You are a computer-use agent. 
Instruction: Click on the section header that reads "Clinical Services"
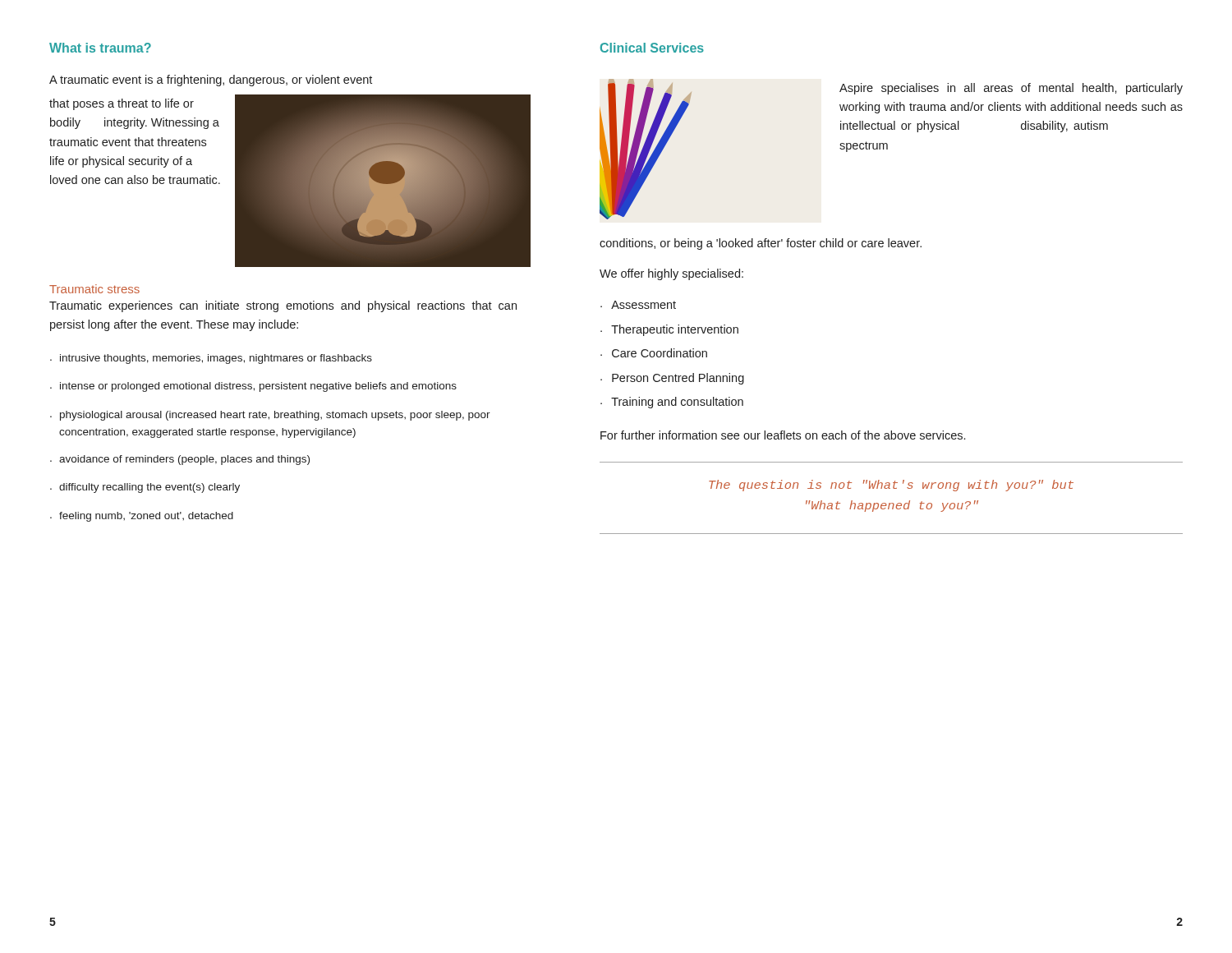652,48
